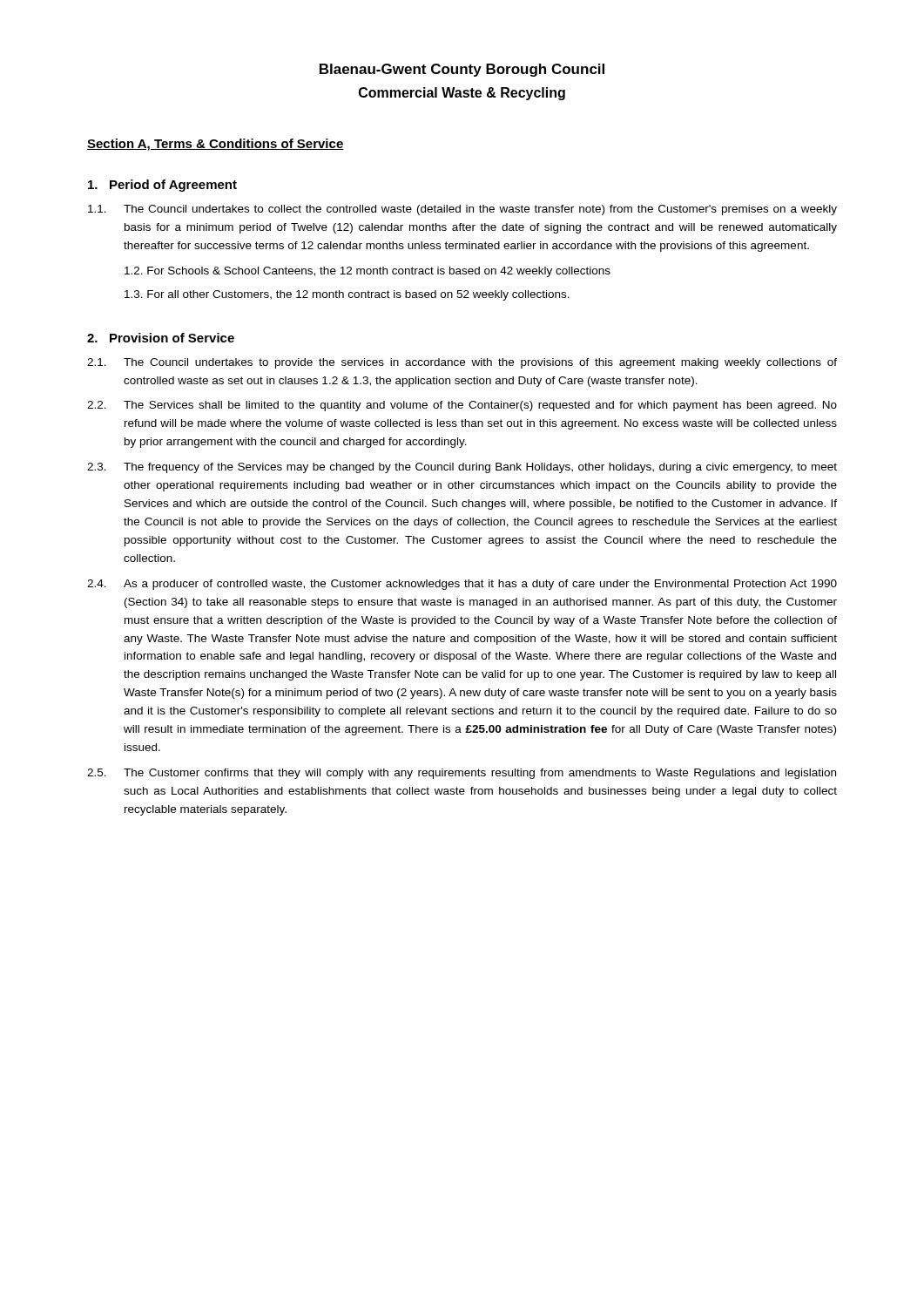
Task: Select the text block that says "3. The frequency of the Services"
Action: tap(462, 513)
